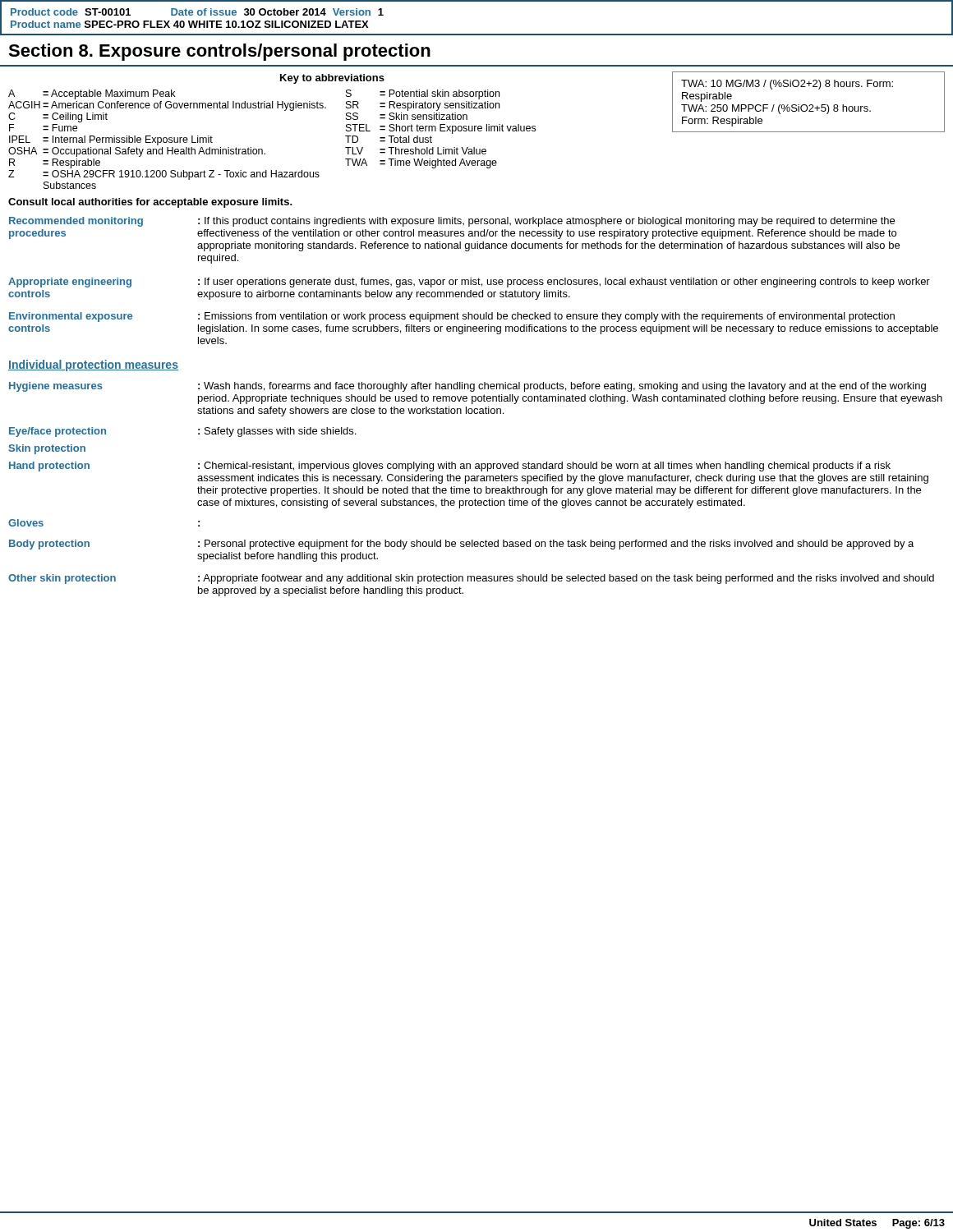Click on the text starting "Section 8. Exposure controls/personal"
953x1232 pixels.
click(x=220, y=51)
